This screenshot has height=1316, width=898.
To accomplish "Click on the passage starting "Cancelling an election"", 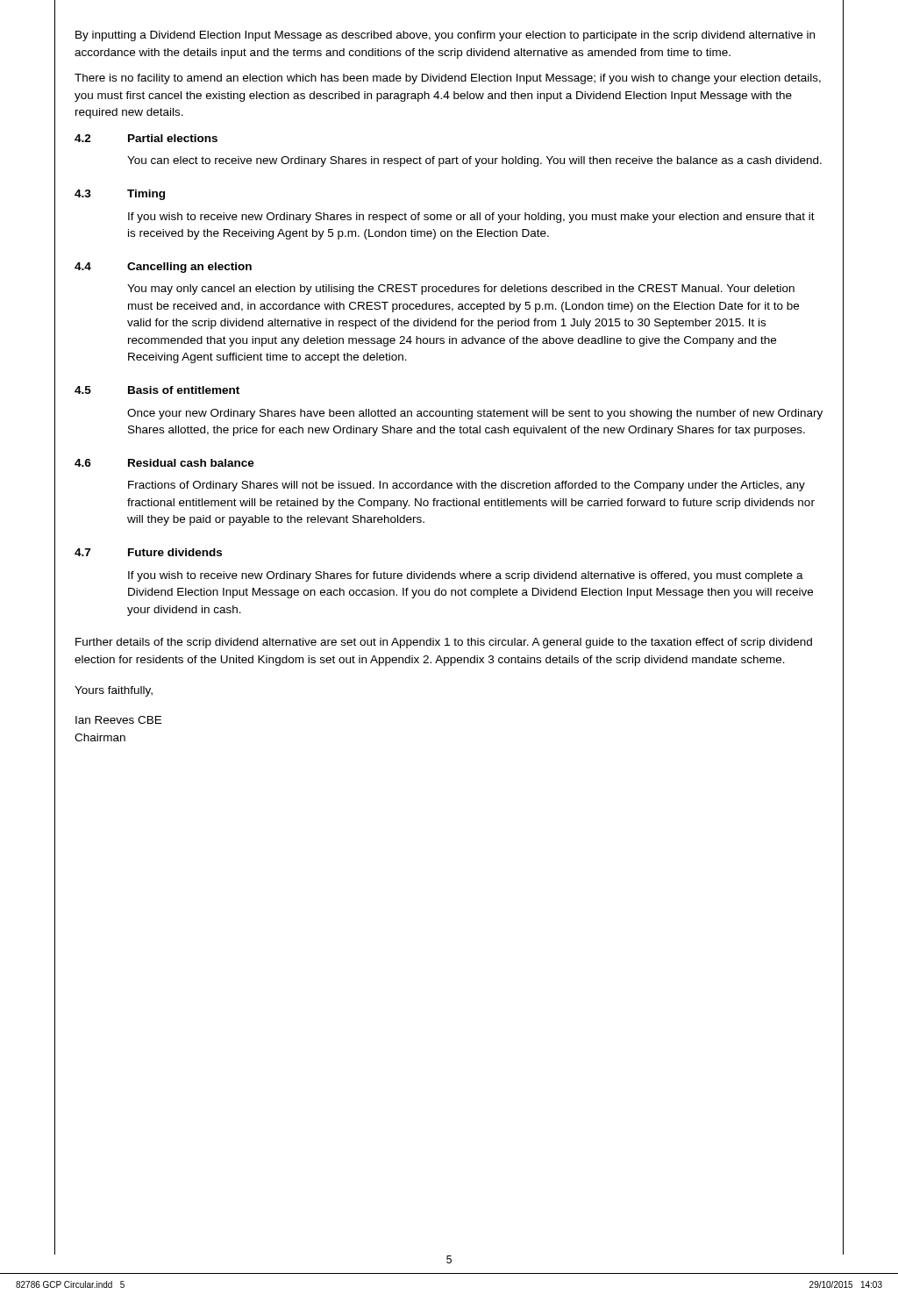I will click(190, 266).
